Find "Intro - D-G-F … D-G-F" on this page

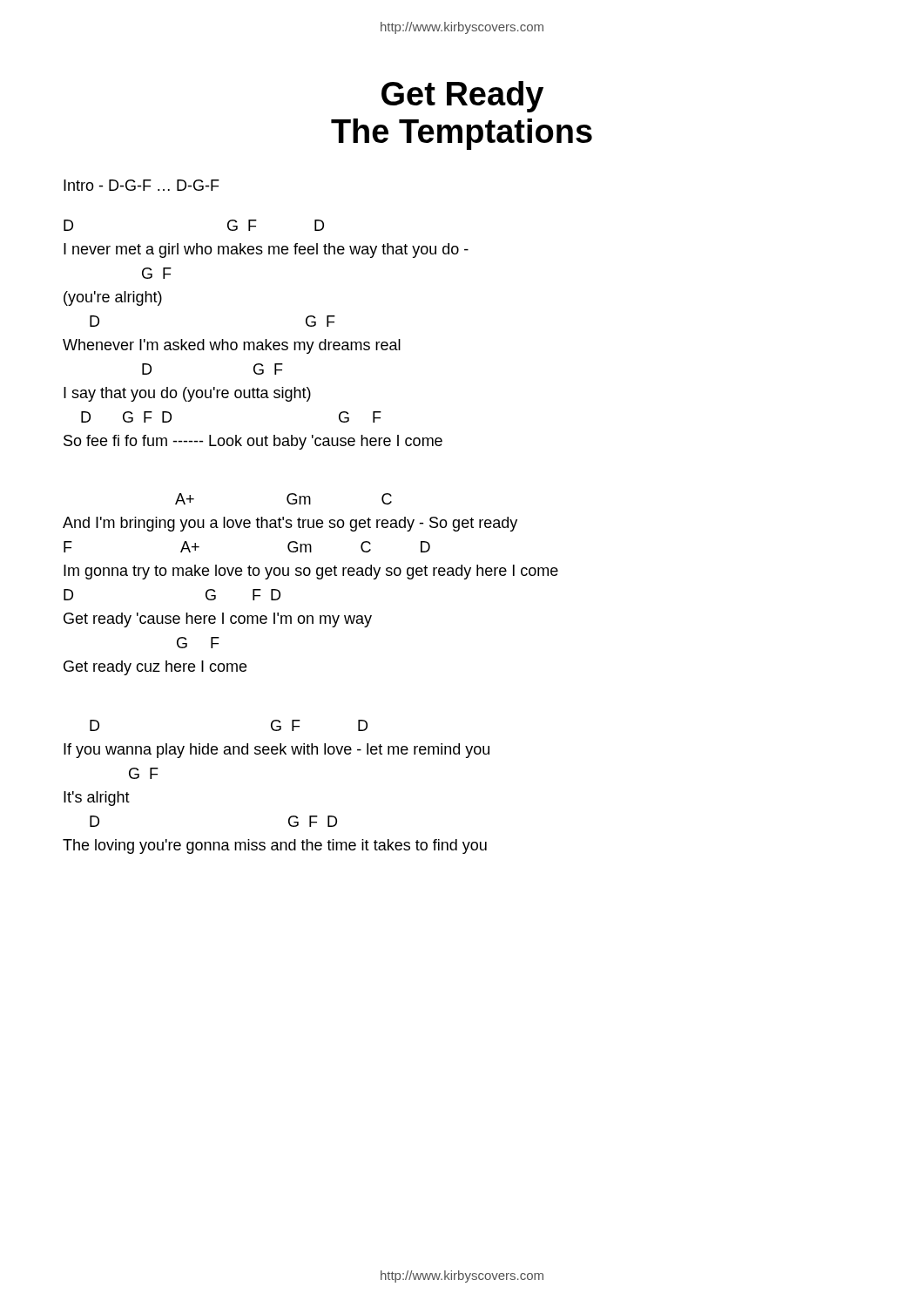tap(141, 186)
